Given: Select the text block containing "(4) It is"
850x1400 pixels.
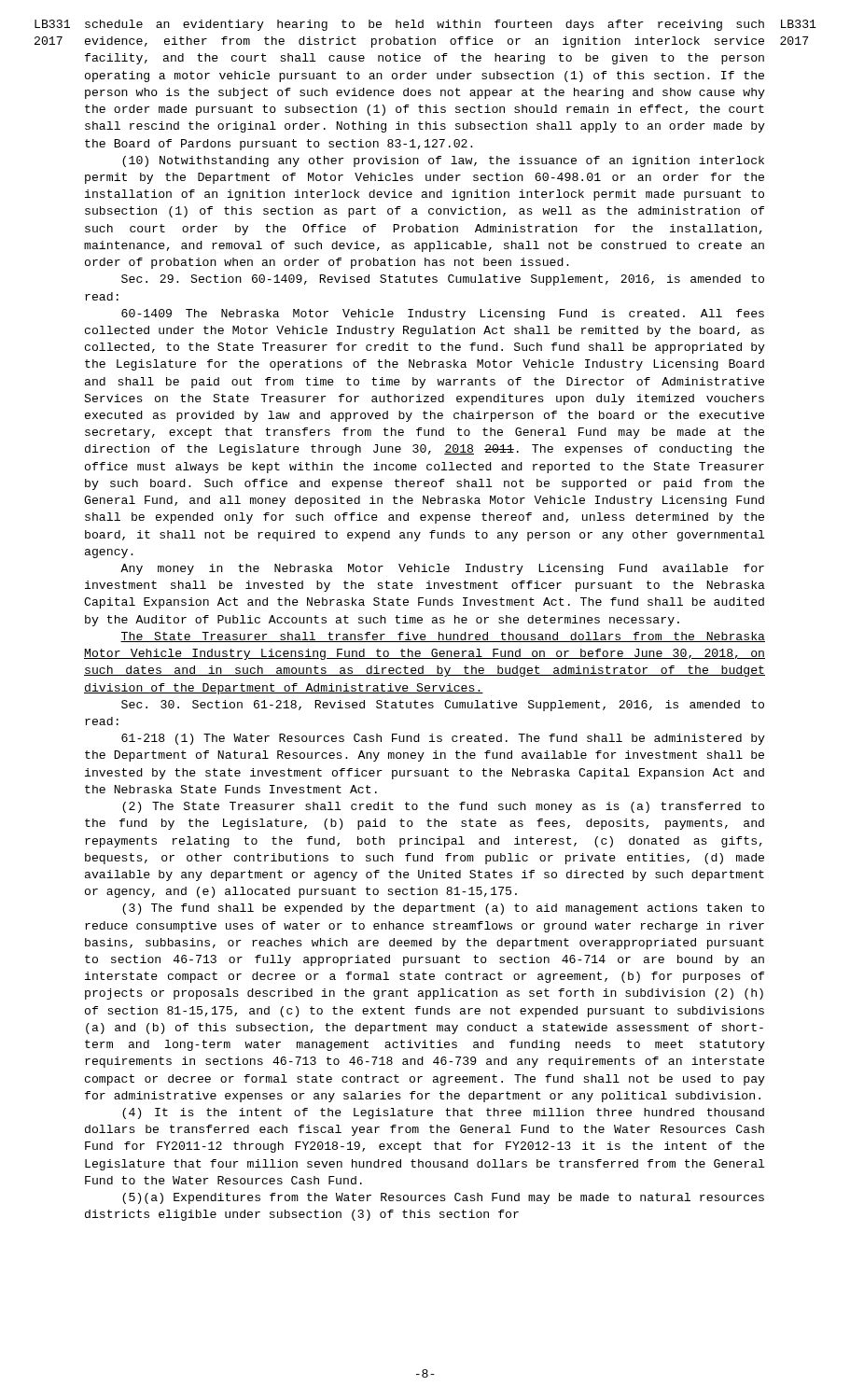Looking at the screenshot, I should point(425,1148).
